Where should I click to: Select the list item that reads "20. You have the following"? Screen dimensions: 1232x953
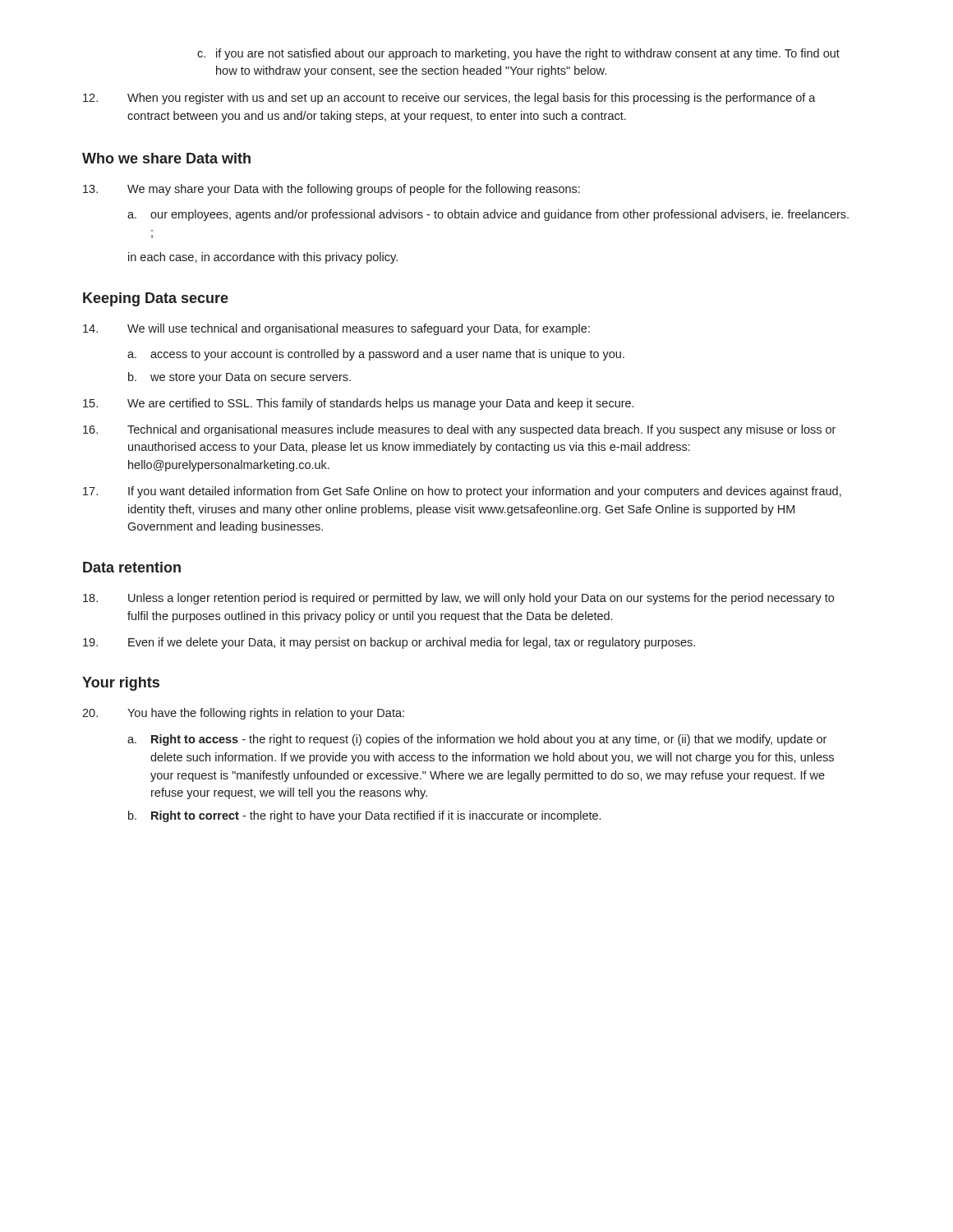point(243,714)
